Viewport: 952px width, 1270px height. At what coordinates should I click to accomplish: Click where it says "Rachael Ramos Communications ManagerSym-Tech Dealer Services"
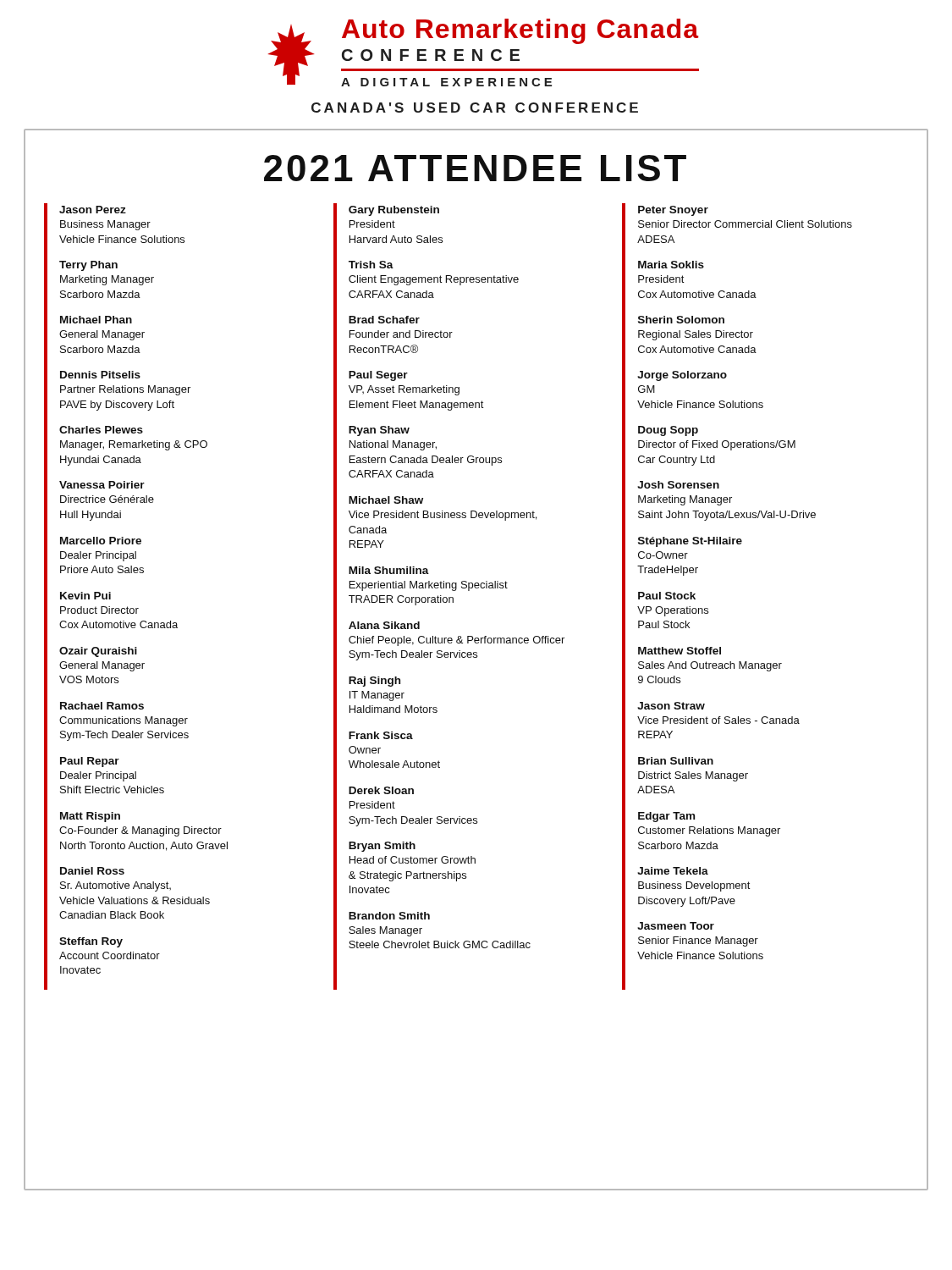coord(189,721)
